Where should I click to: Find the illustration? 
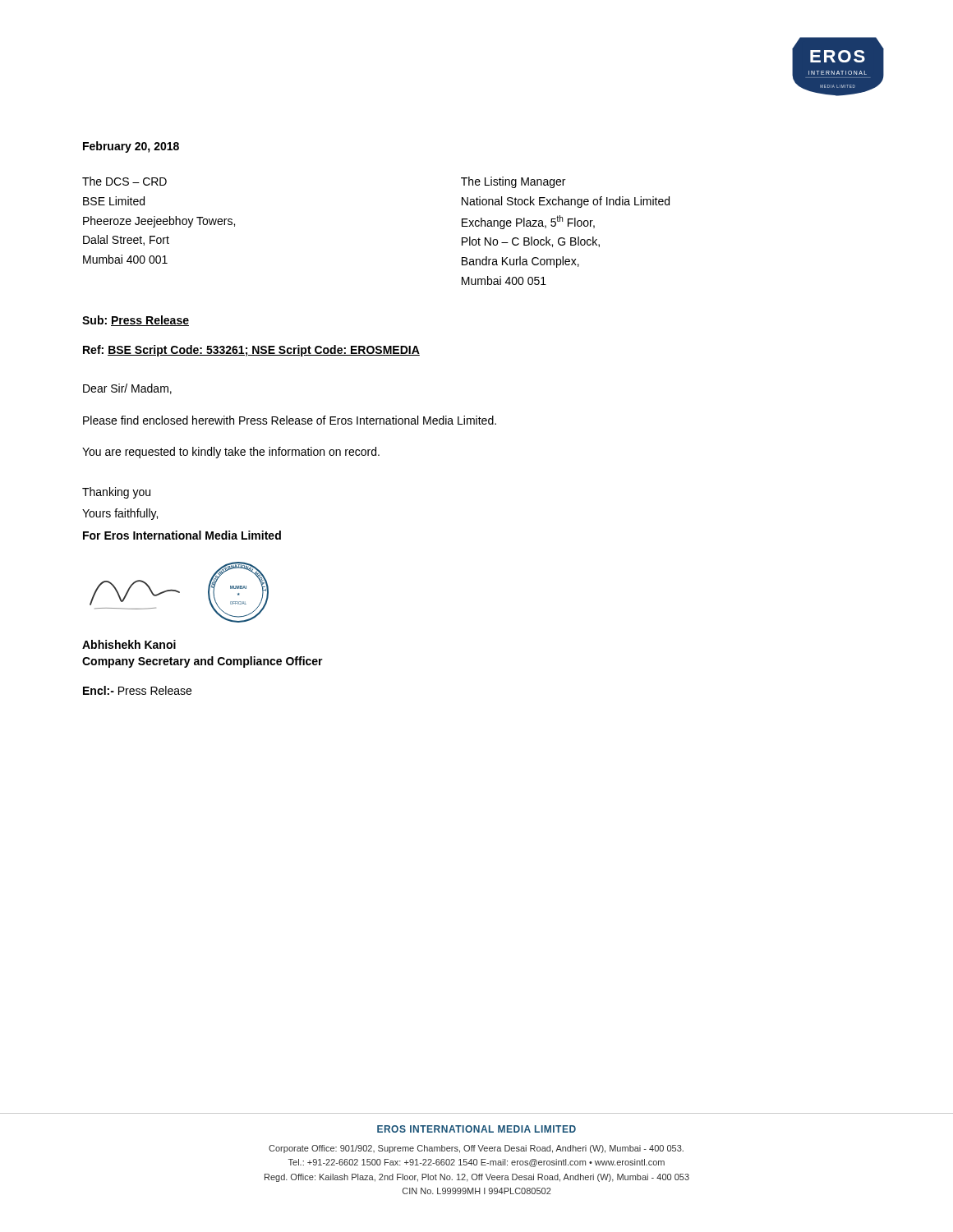click(476, 593)
